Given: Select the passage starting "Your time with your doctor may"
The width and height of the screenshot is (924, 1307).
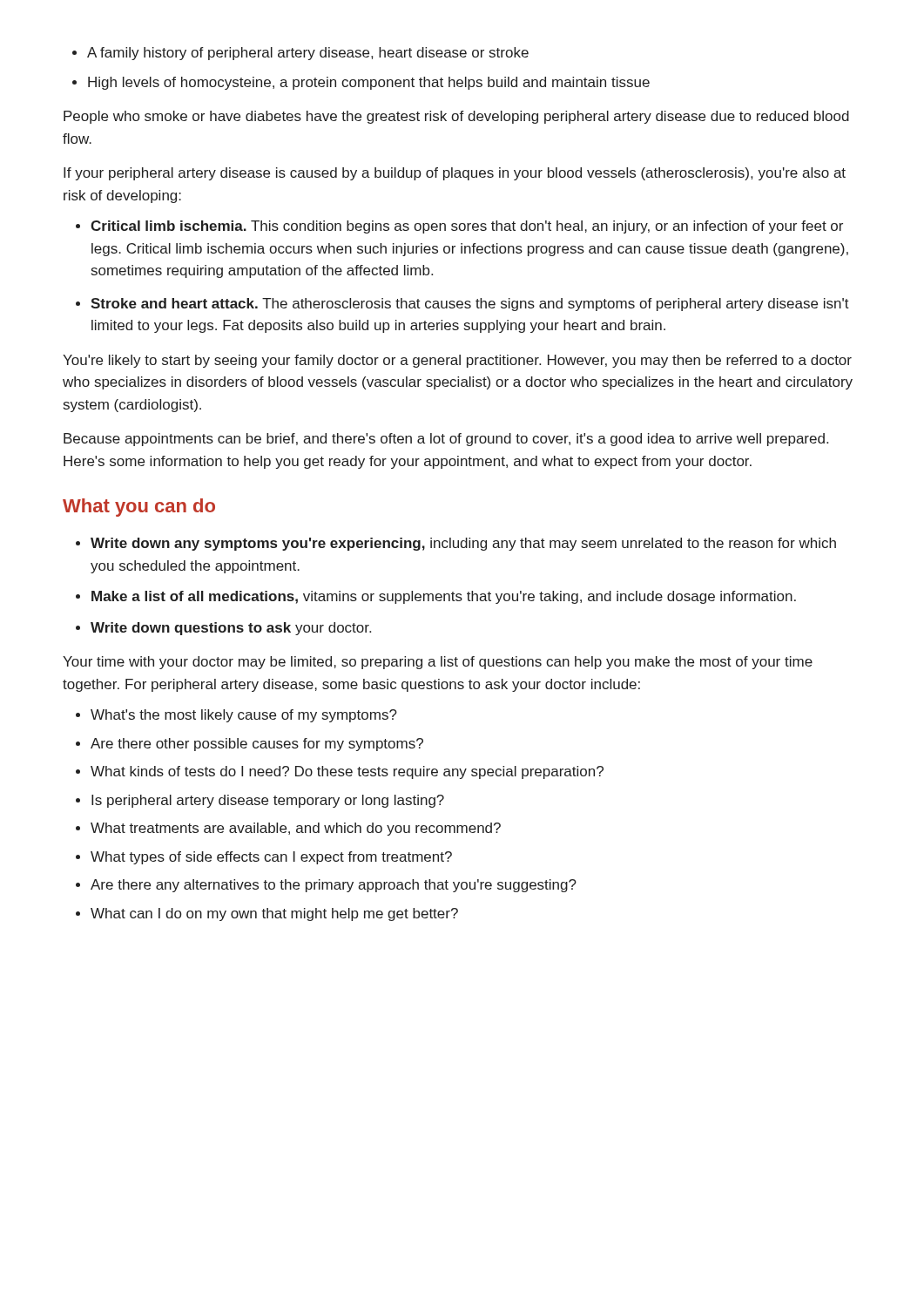Looking at the screenshot, I should (x=438, y=673).
